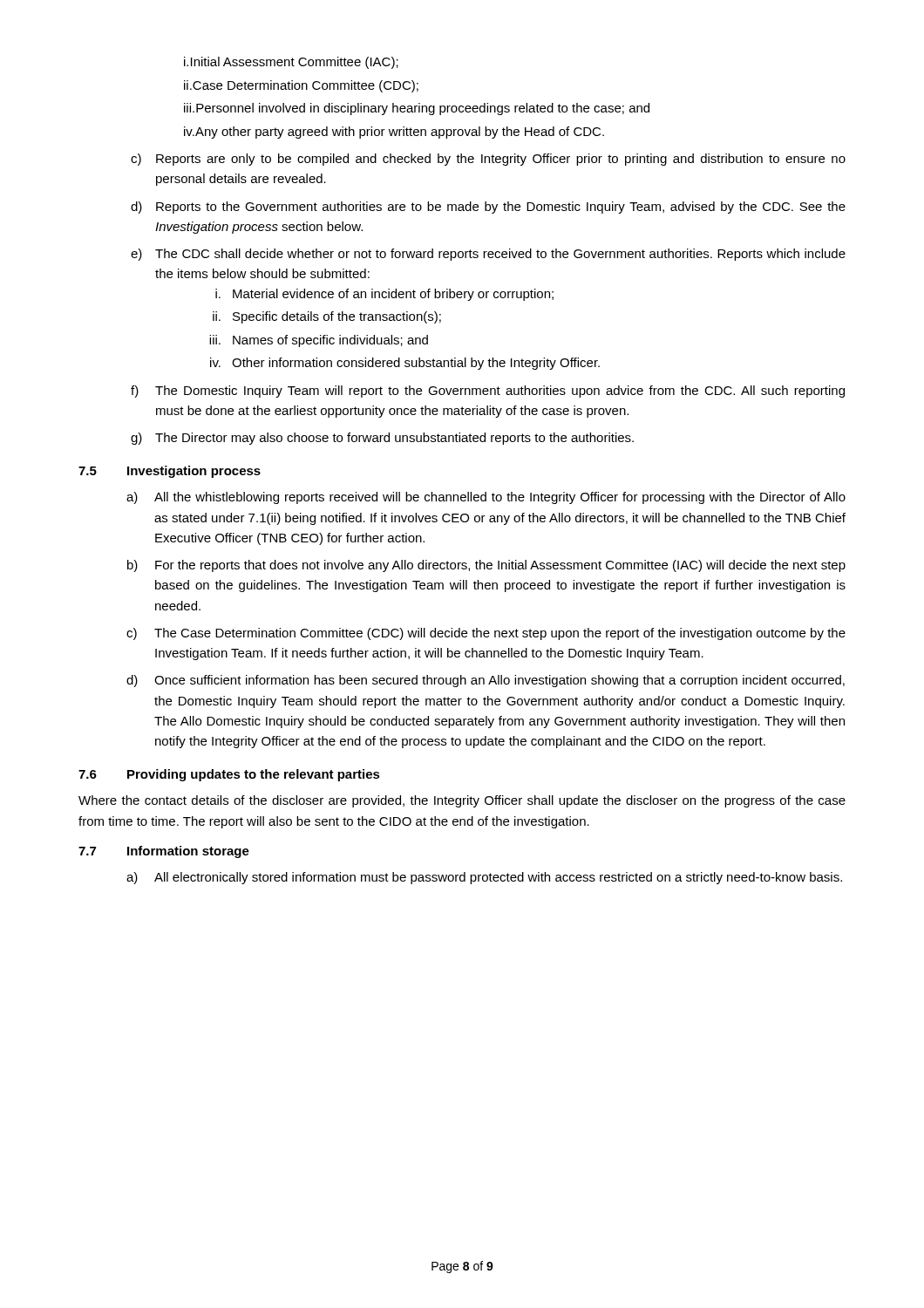Click the section header that begins "7.6 Providing updates to the"

click(x=229, y=774)
